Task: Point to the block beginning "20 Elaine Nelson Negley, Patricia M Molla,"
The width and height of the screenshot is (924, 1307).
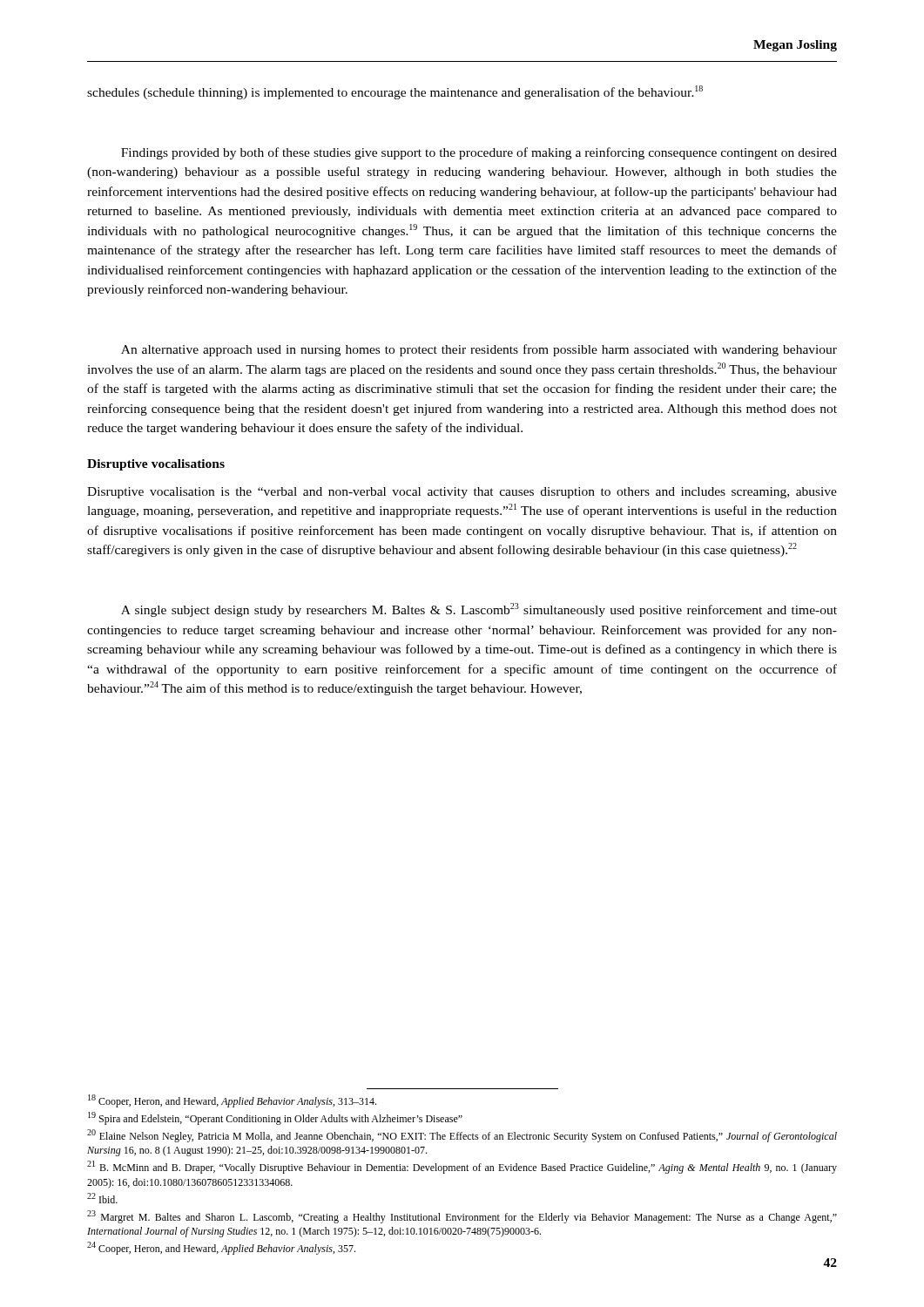Action: (462, 1143)
